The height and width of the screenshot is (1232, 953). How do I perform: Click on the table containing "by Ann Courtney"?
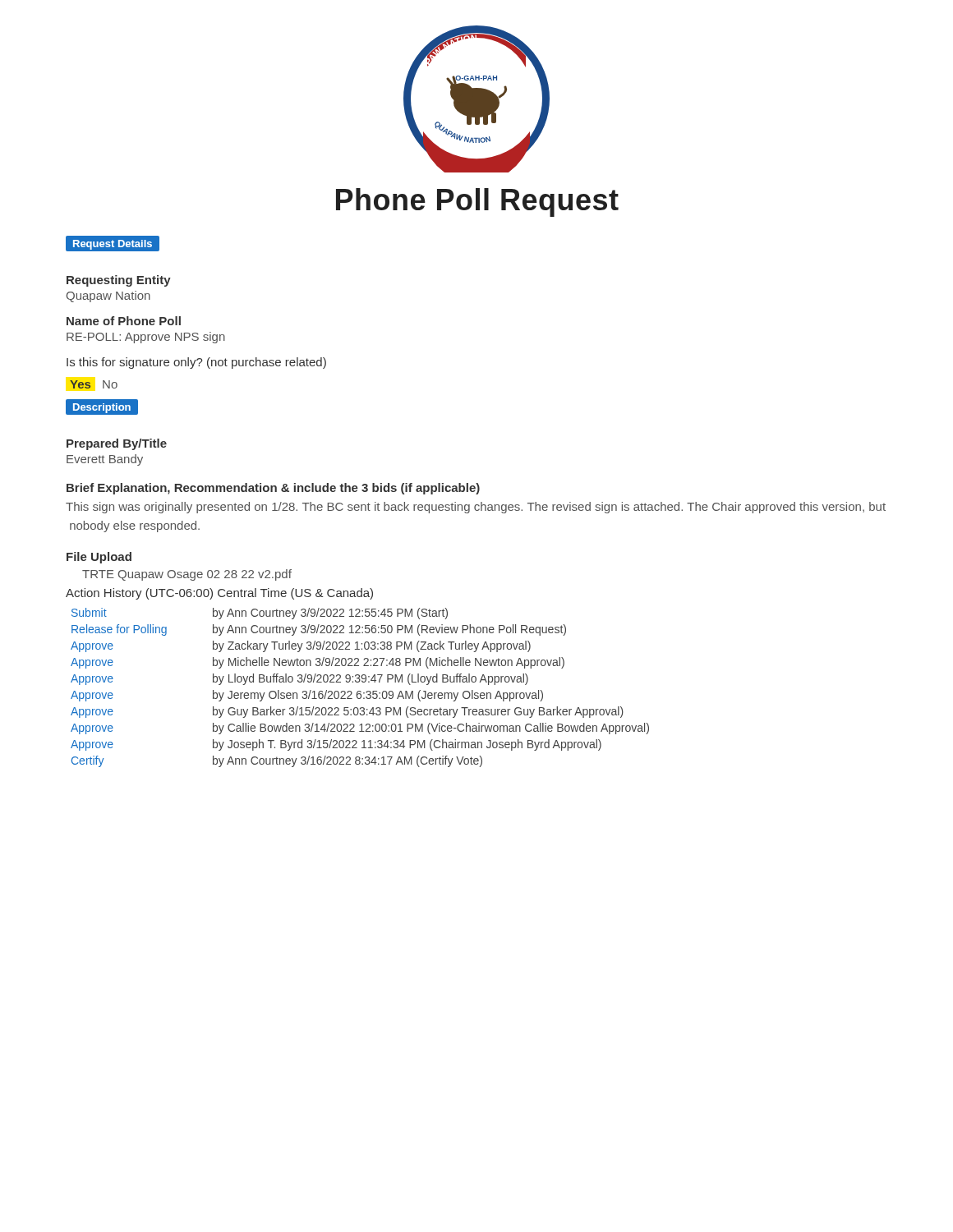(x=476, y=687)
